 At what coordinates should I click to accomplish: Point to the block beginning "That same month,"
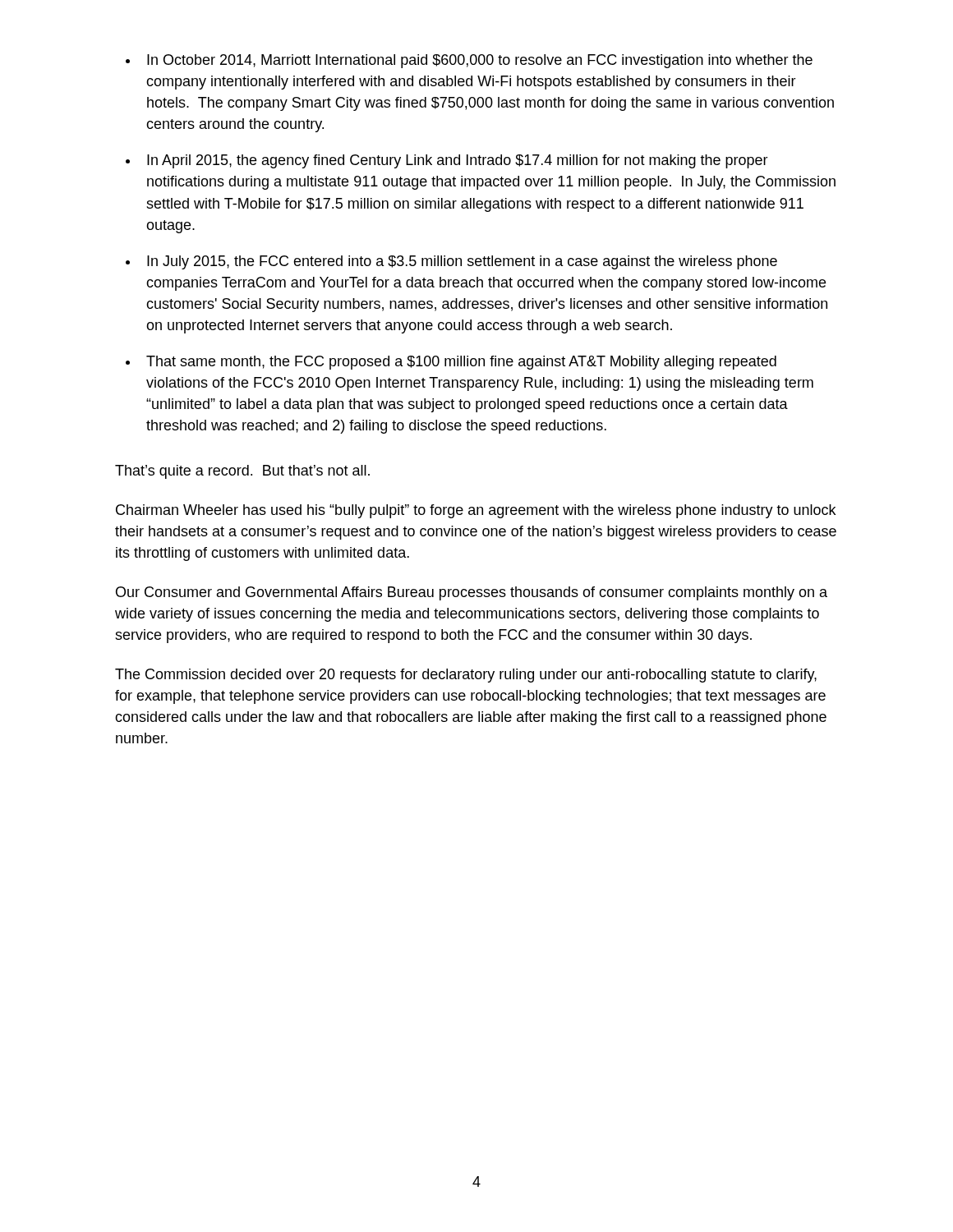[x=489, y=394]
